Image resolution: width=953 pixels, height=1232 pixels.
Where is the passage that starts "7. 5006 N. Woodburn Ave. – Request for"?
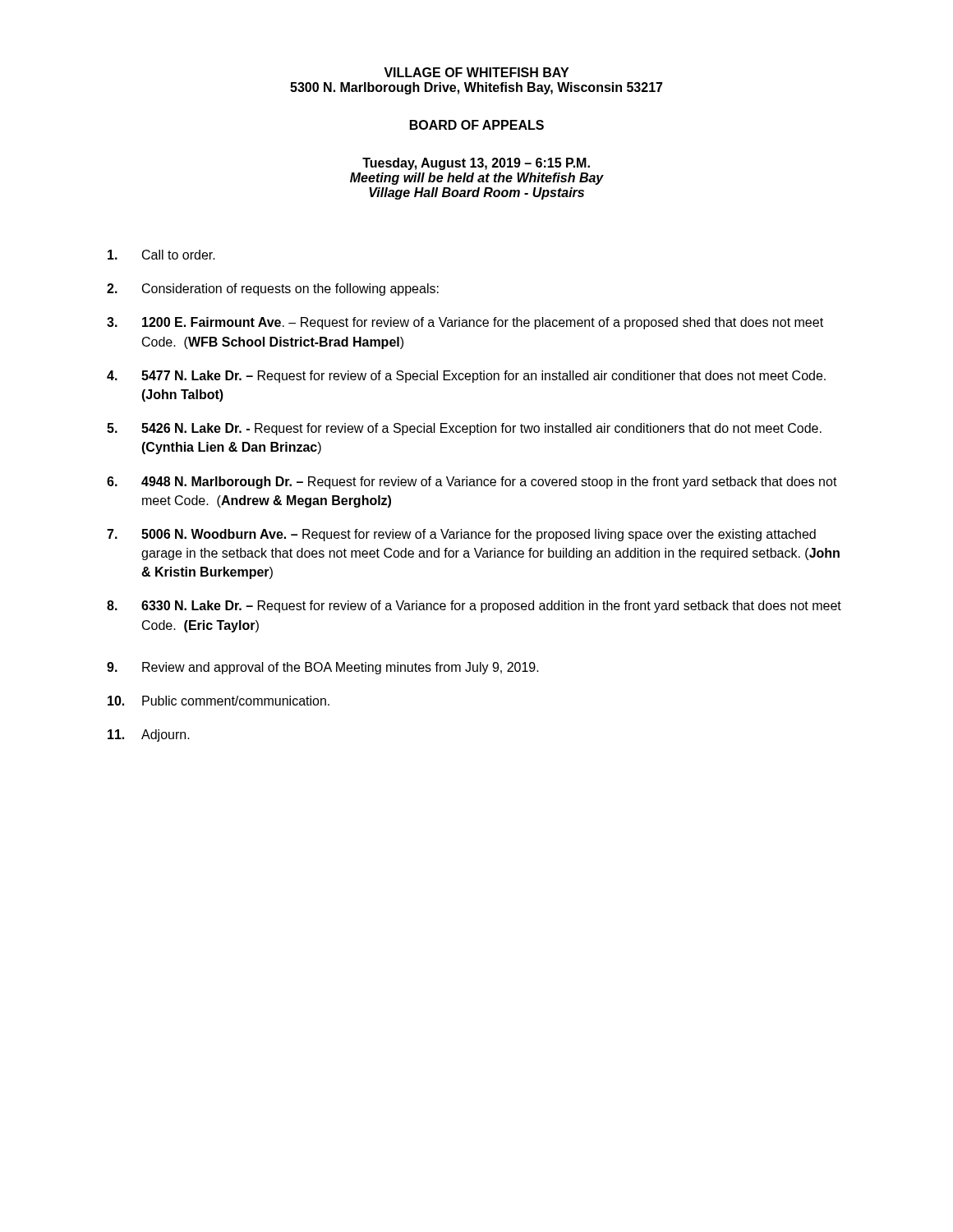[476, 553]
